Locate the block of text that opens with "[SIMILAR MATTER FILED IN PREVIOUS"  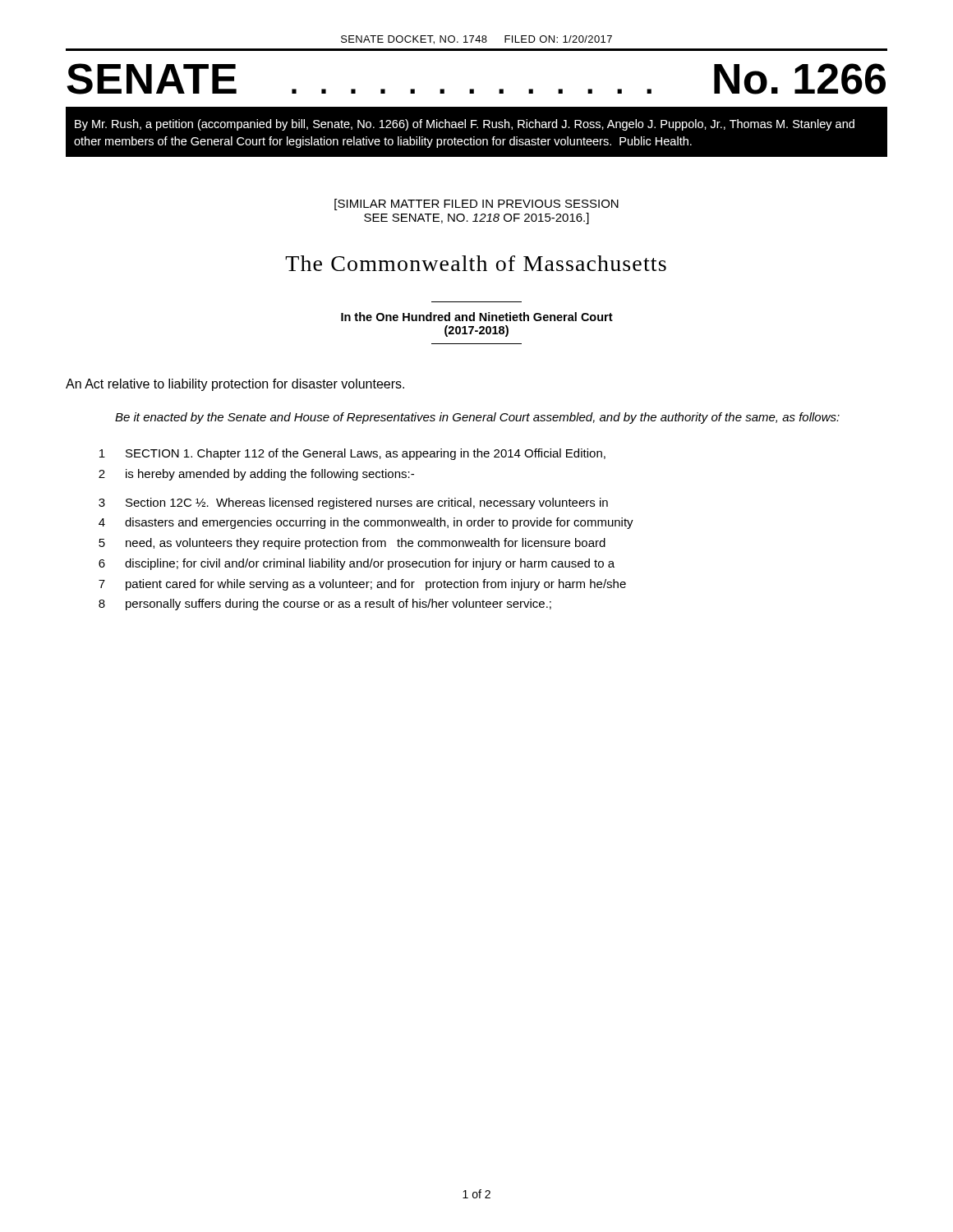click(x=476, y=210)
